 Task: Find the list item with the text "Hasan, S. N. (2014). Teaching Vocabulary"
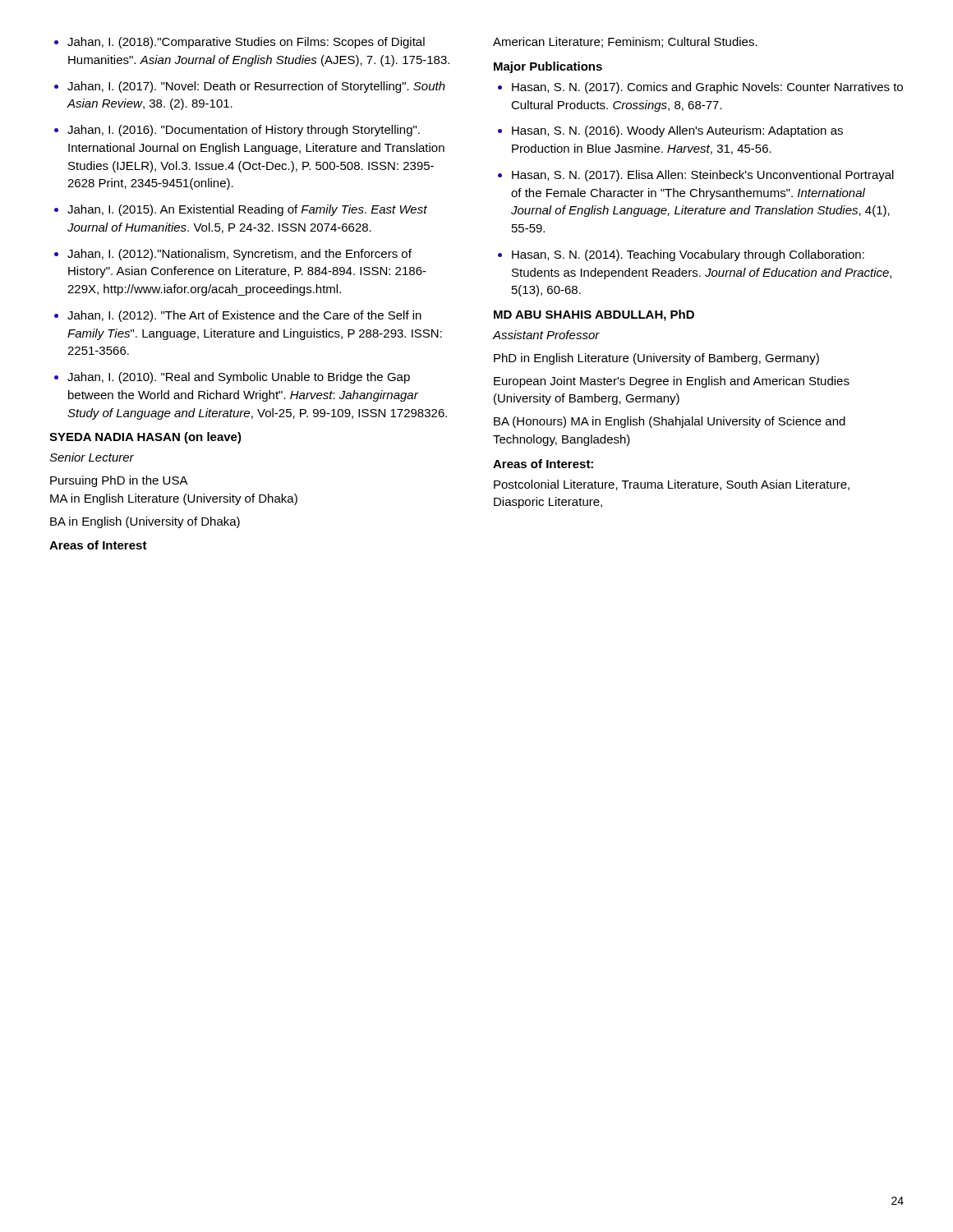coord(702,272)
